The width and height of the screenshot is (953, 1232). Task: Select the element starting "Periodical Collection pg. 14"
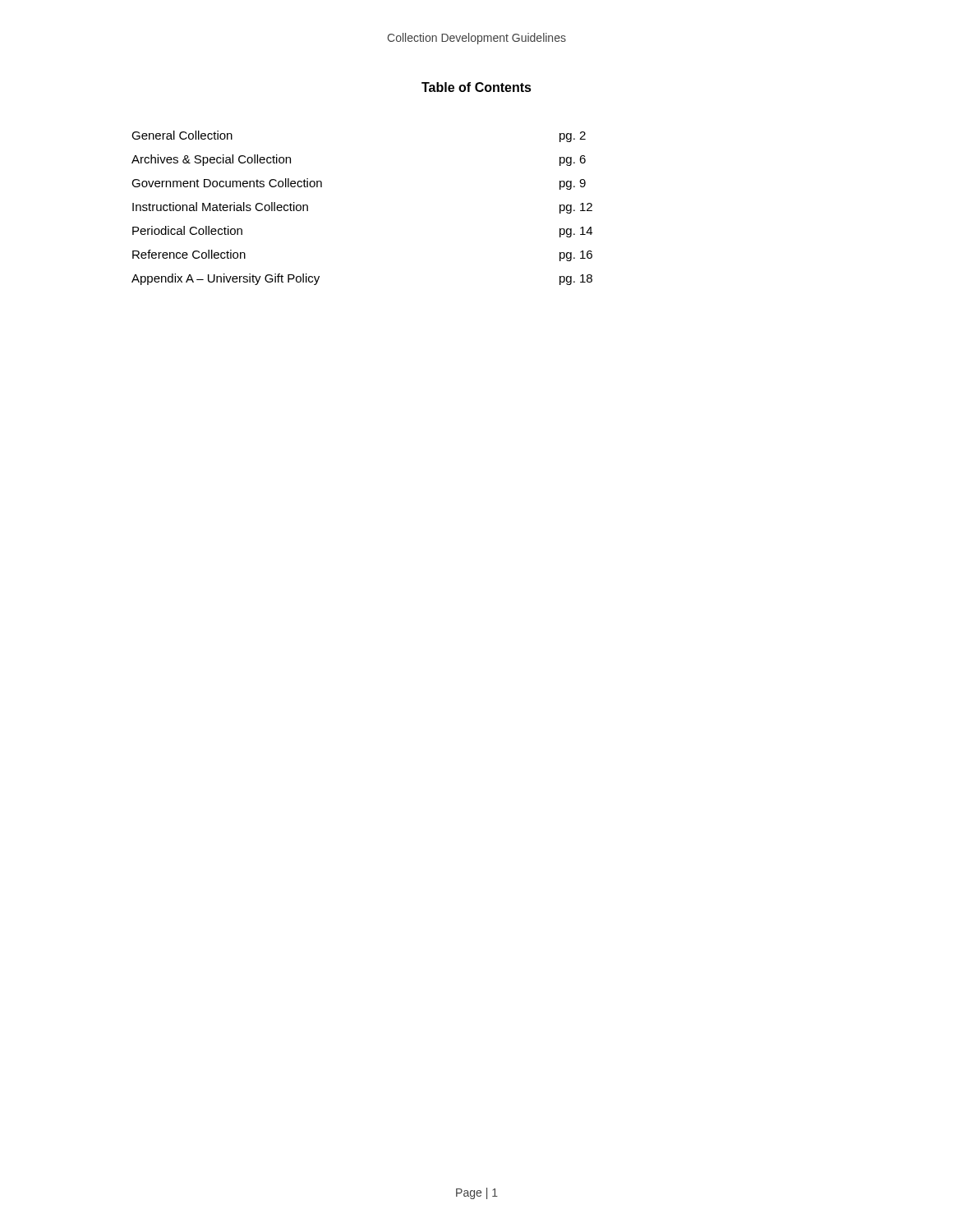coord(191,231)
